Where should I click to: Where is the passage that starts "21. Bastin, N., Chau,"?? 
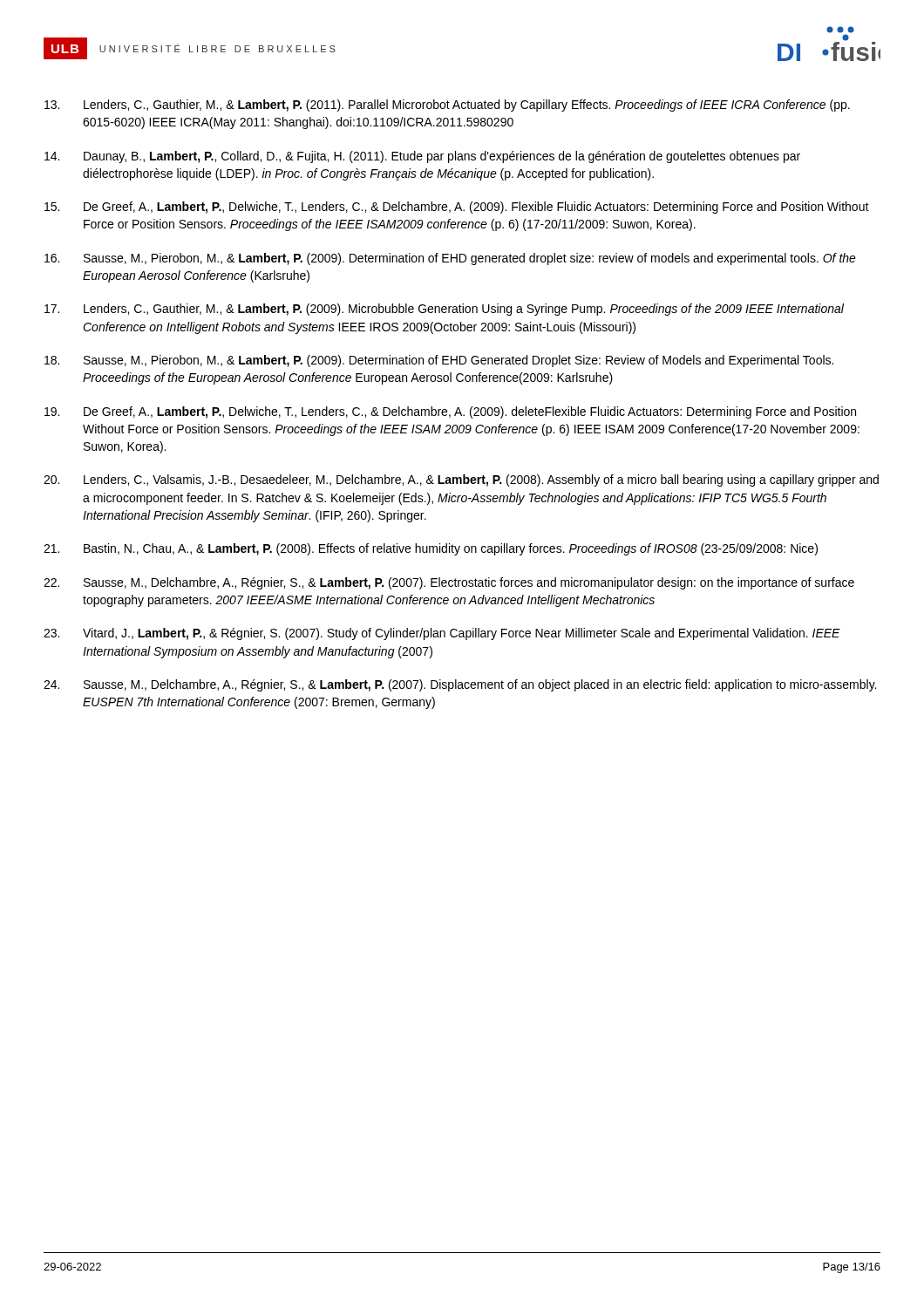pos(431,549)
